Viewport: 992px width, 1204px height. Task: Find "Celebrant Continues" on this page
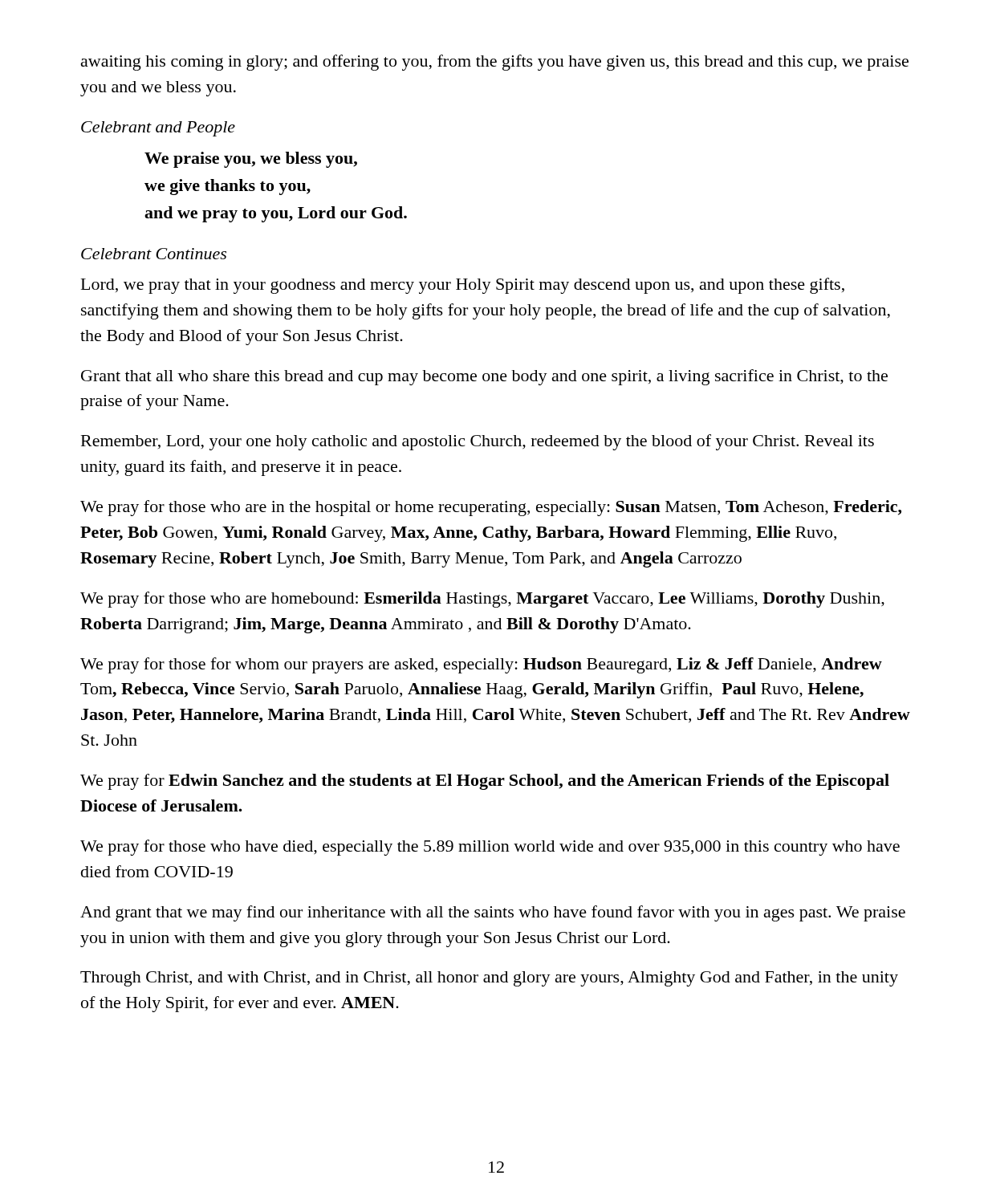tap(154, 253)
